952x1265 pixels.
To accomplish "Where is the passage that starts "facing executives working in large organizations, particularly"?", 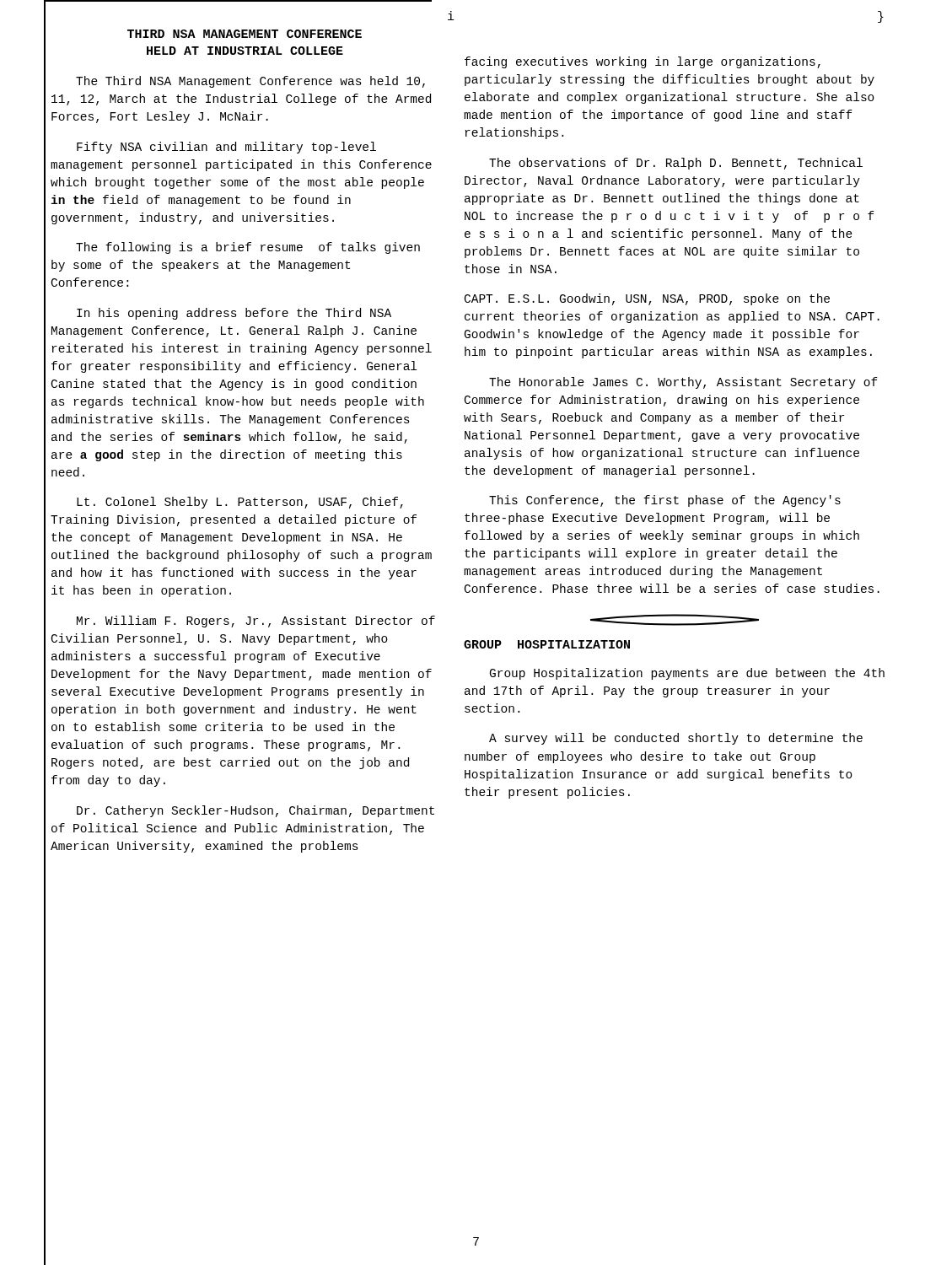I will click(675, 327).
